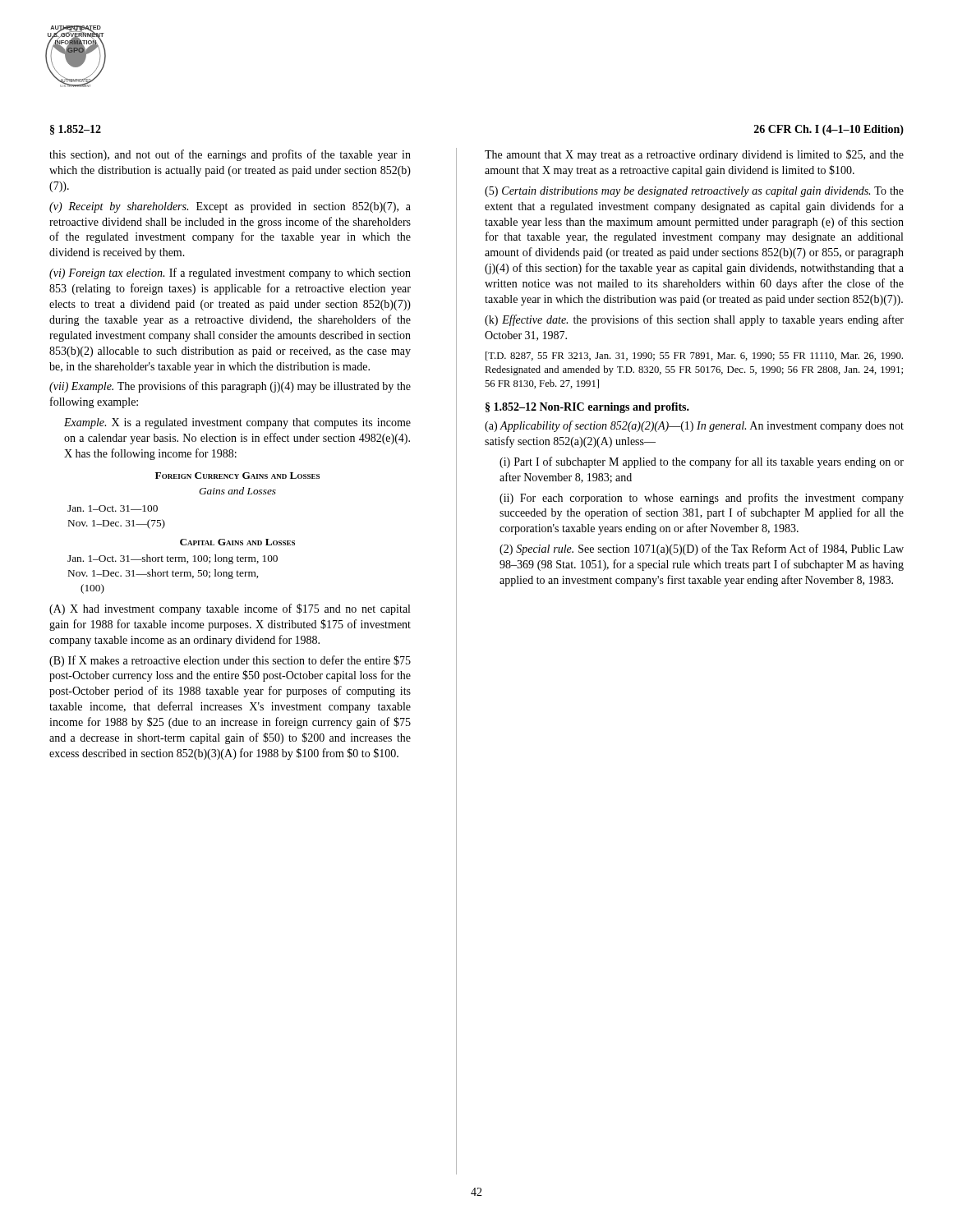This screenshot has width=953, height=1232.
Task: Find the region starting "(v) Receipt by shareholders. Except as"
Action: pyautogui.click(x=230, y=230)
